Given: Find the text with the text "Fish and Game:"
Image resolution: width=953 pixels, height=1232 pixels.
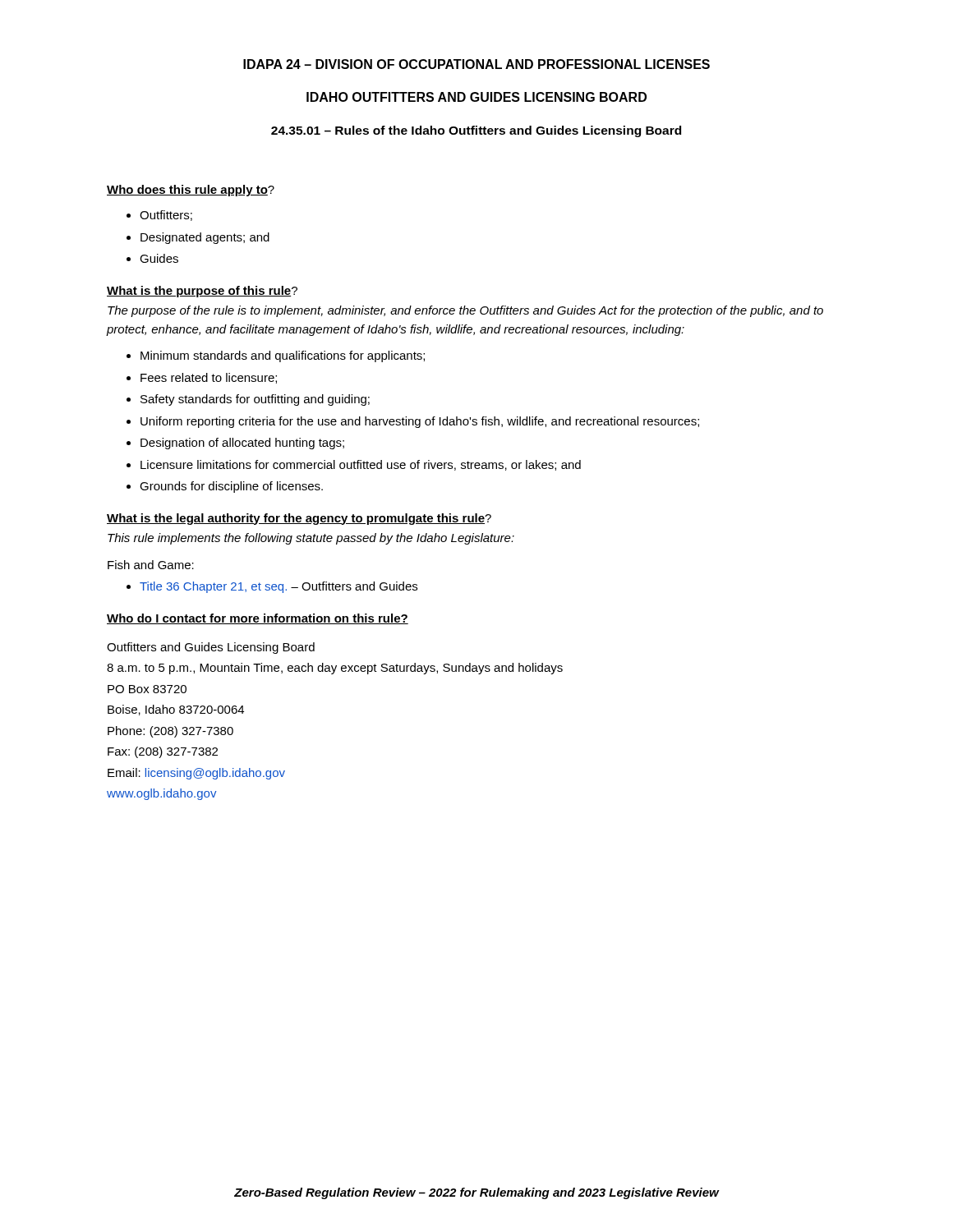Looking at the screenshot, I should point(151,564).
